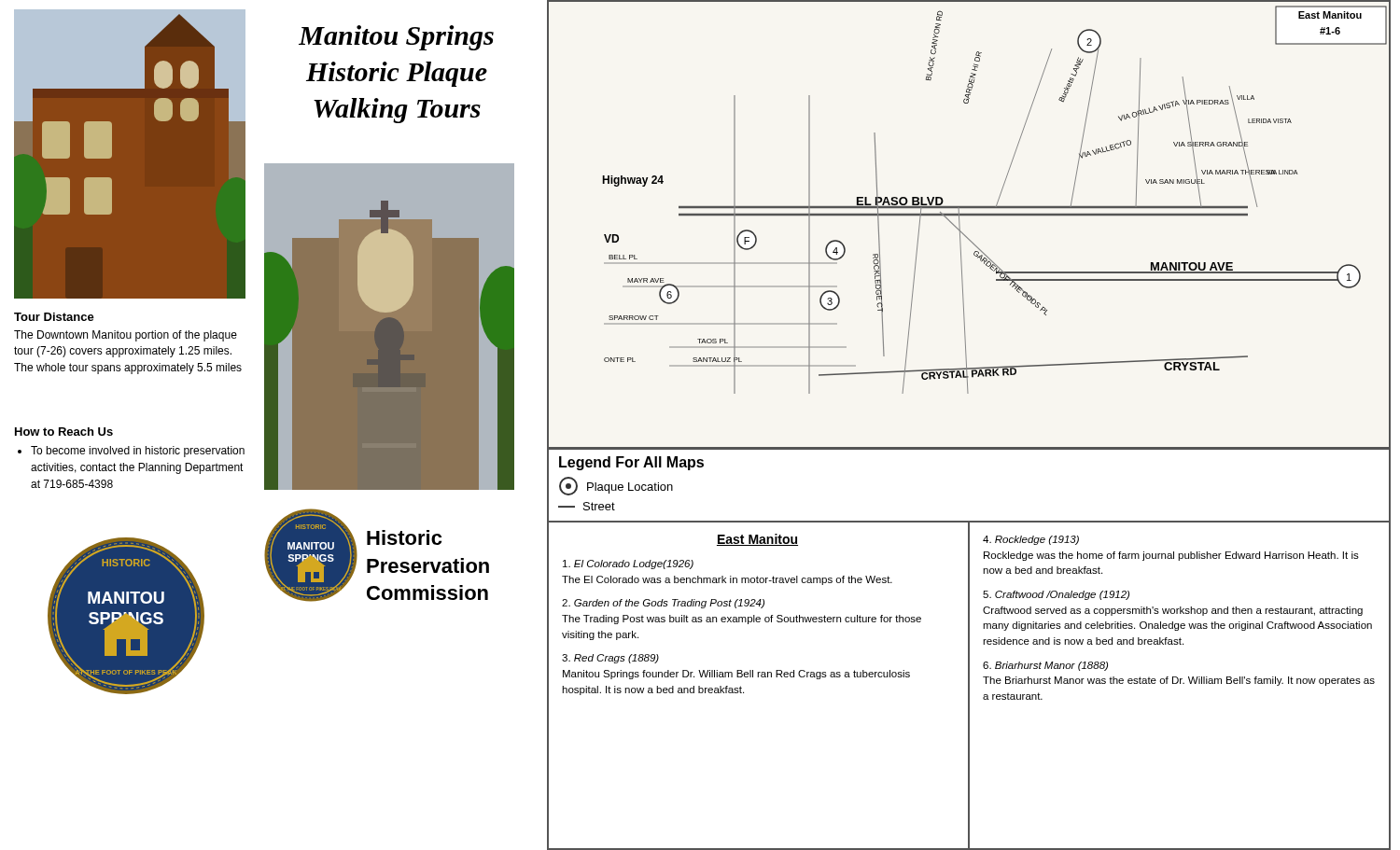This screenshot has height=850, width=1400.
Task: Locate the map
Action: pos(969,224)
